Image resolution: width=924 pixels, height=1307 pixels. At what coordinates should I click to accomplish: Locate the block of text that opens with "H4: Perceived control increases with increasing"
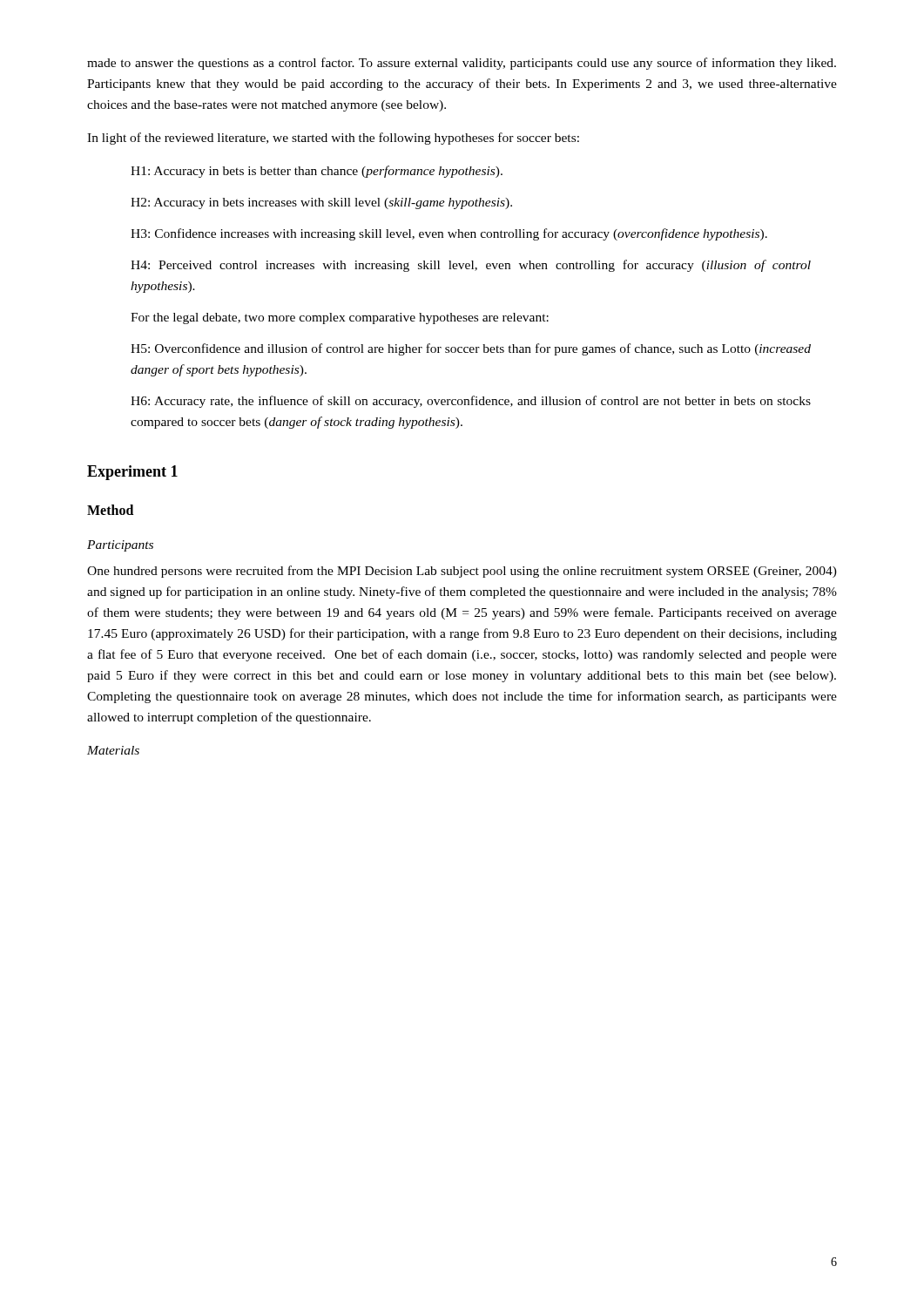471,275
